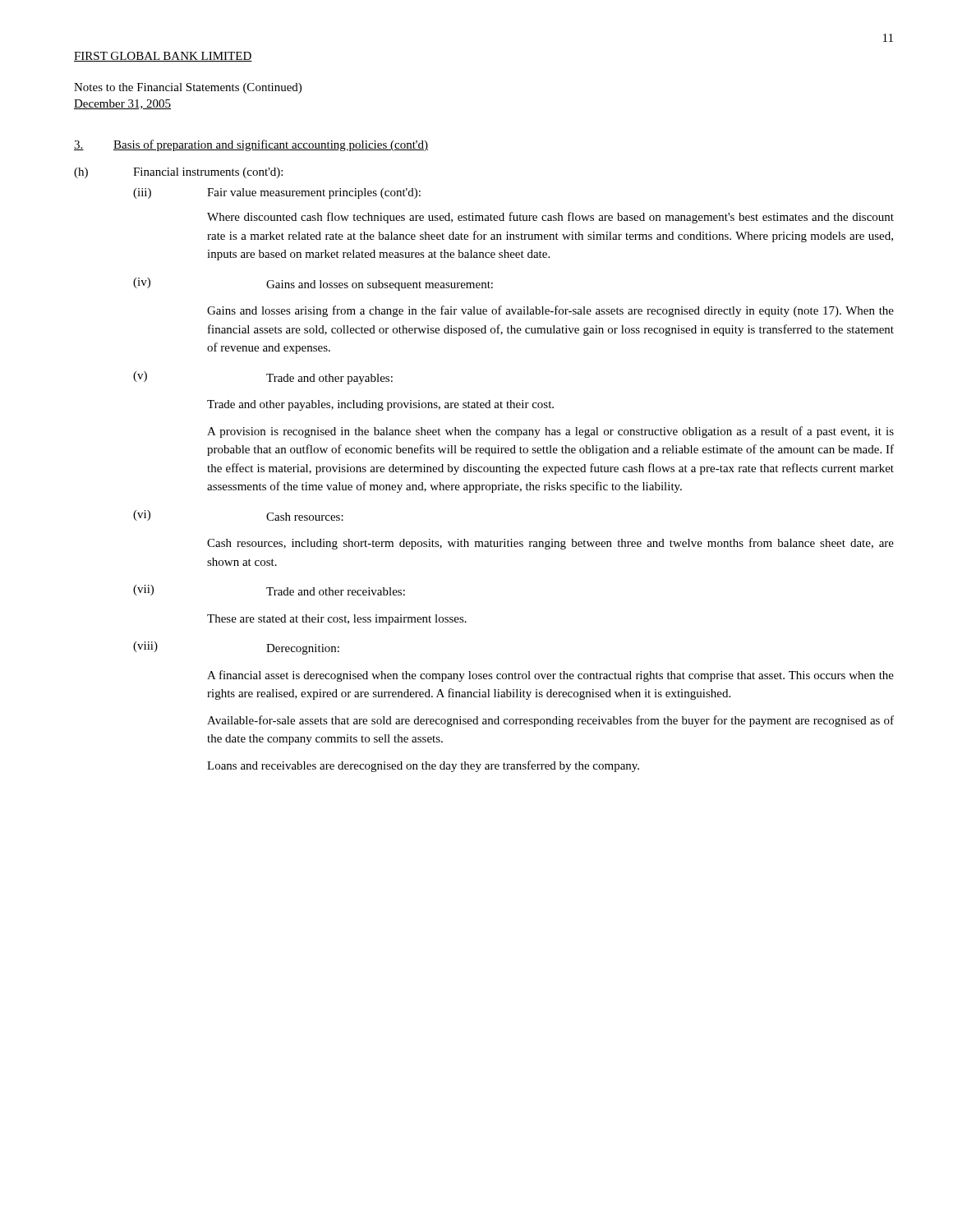The width and height of the screenshot is (953, 1232).
Task: Find the text block containing "Cash resources, including"
Action: pos(550,552)
